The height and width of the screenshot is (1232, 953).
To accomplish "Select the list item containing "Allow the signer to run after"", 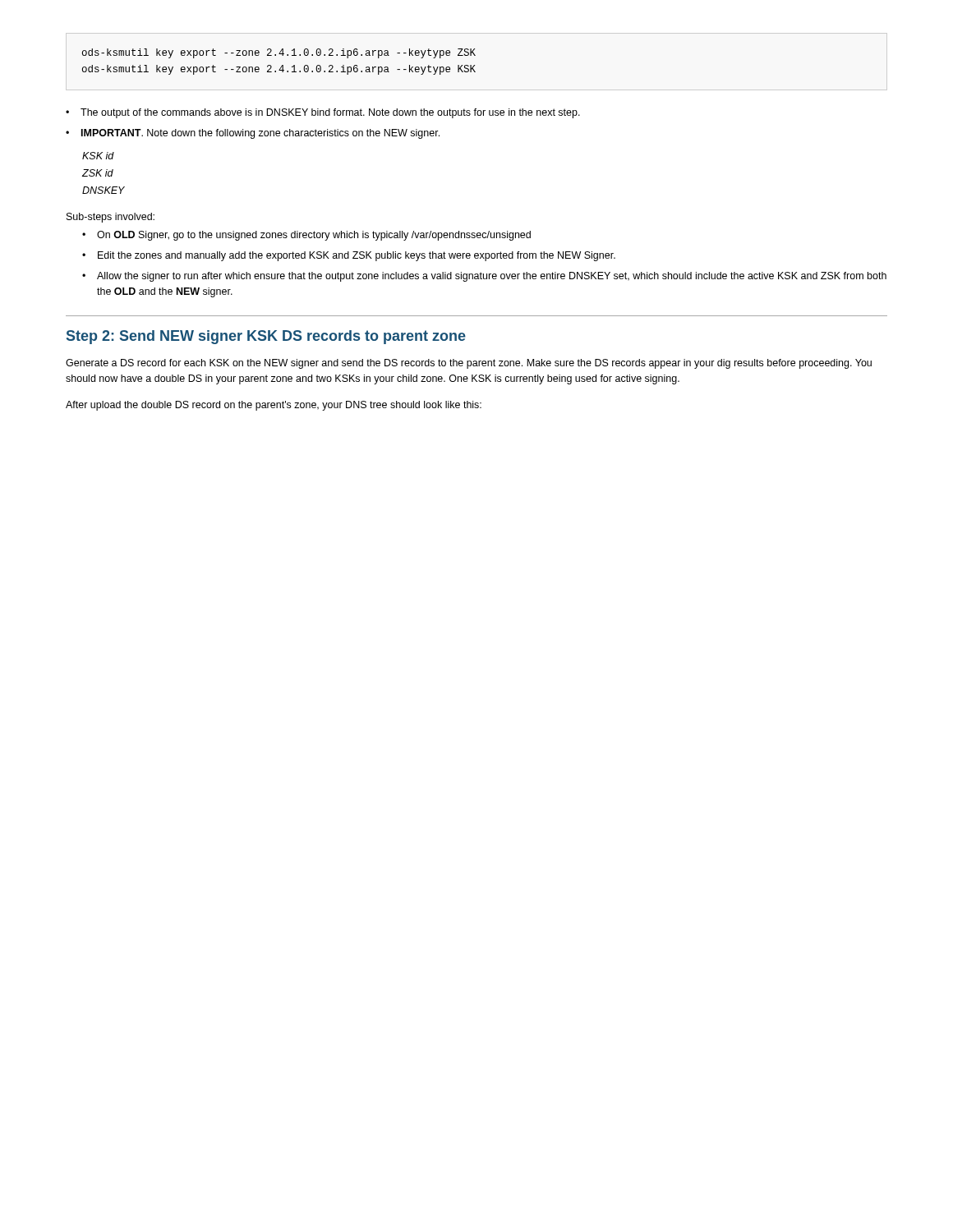I will (x=485, y=284).
